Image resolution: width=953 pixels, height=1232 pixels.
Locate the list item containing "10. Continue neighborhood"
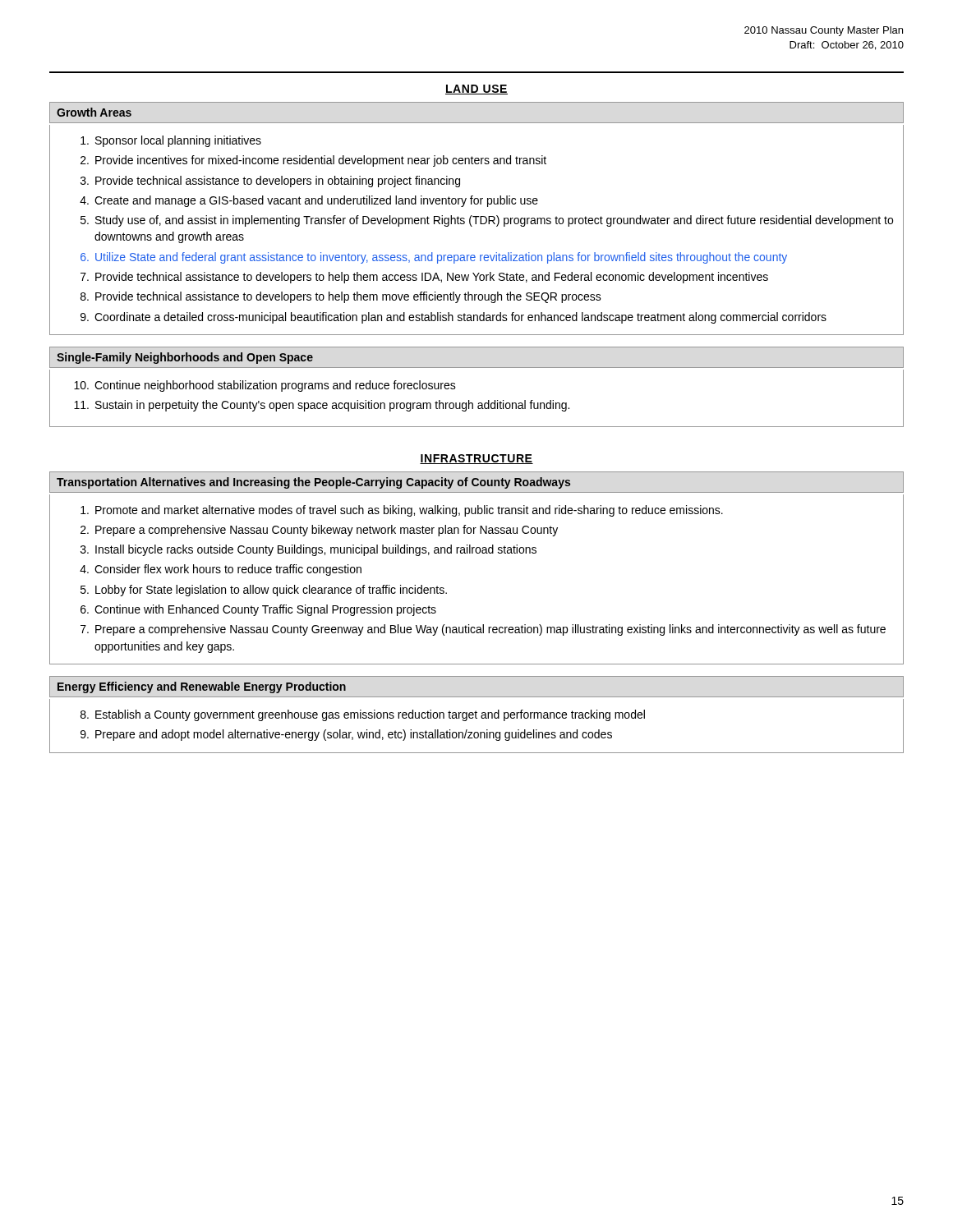pyautogui.click(x=265, y=386)
